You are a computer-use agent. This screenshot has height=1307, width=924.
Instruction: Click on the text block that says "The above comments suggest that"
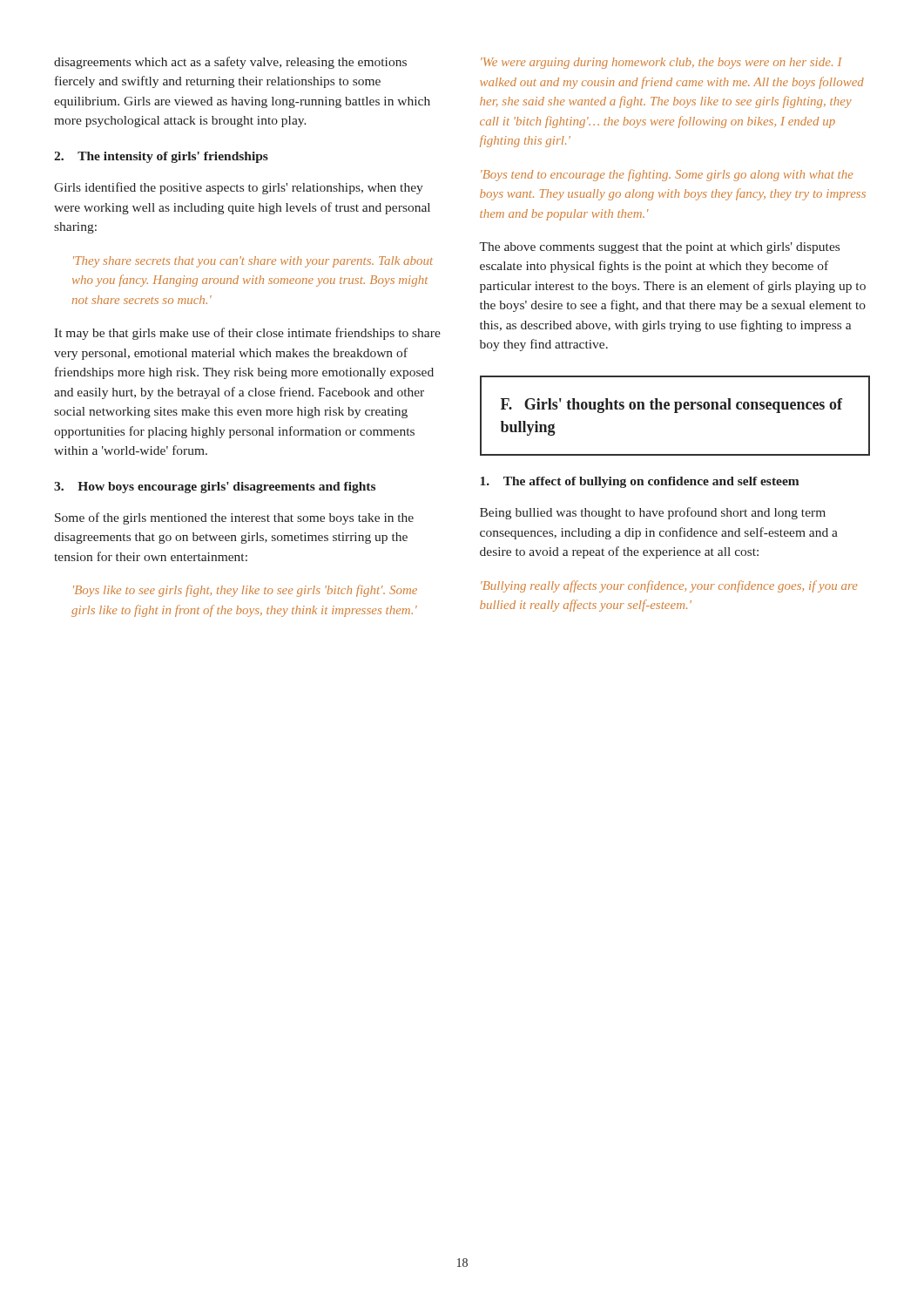pyautogui.click(x=673, y=295)
